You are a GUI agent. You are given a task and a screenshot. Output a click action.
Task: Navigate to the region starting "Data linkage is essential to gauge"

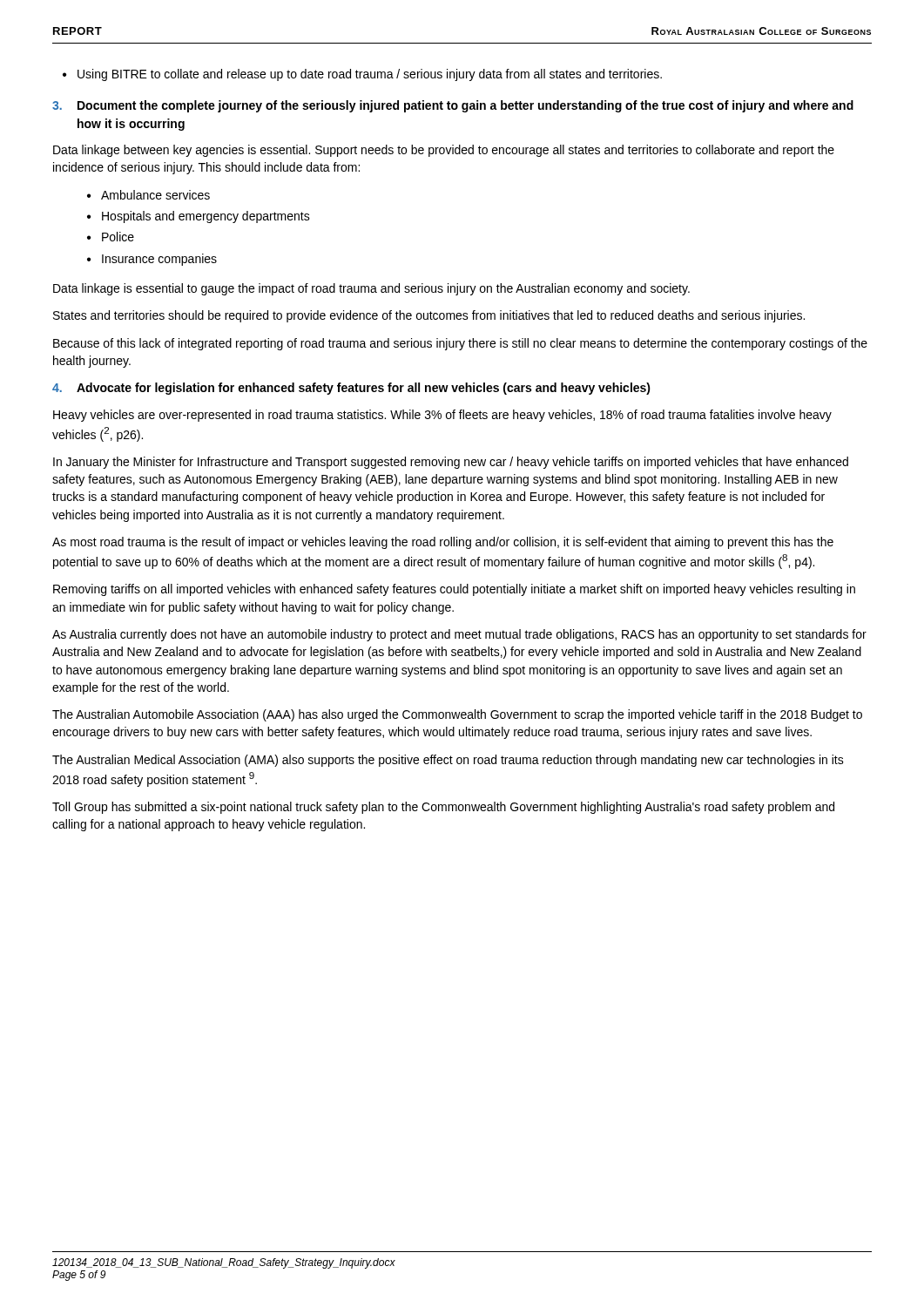pos(462,289)
